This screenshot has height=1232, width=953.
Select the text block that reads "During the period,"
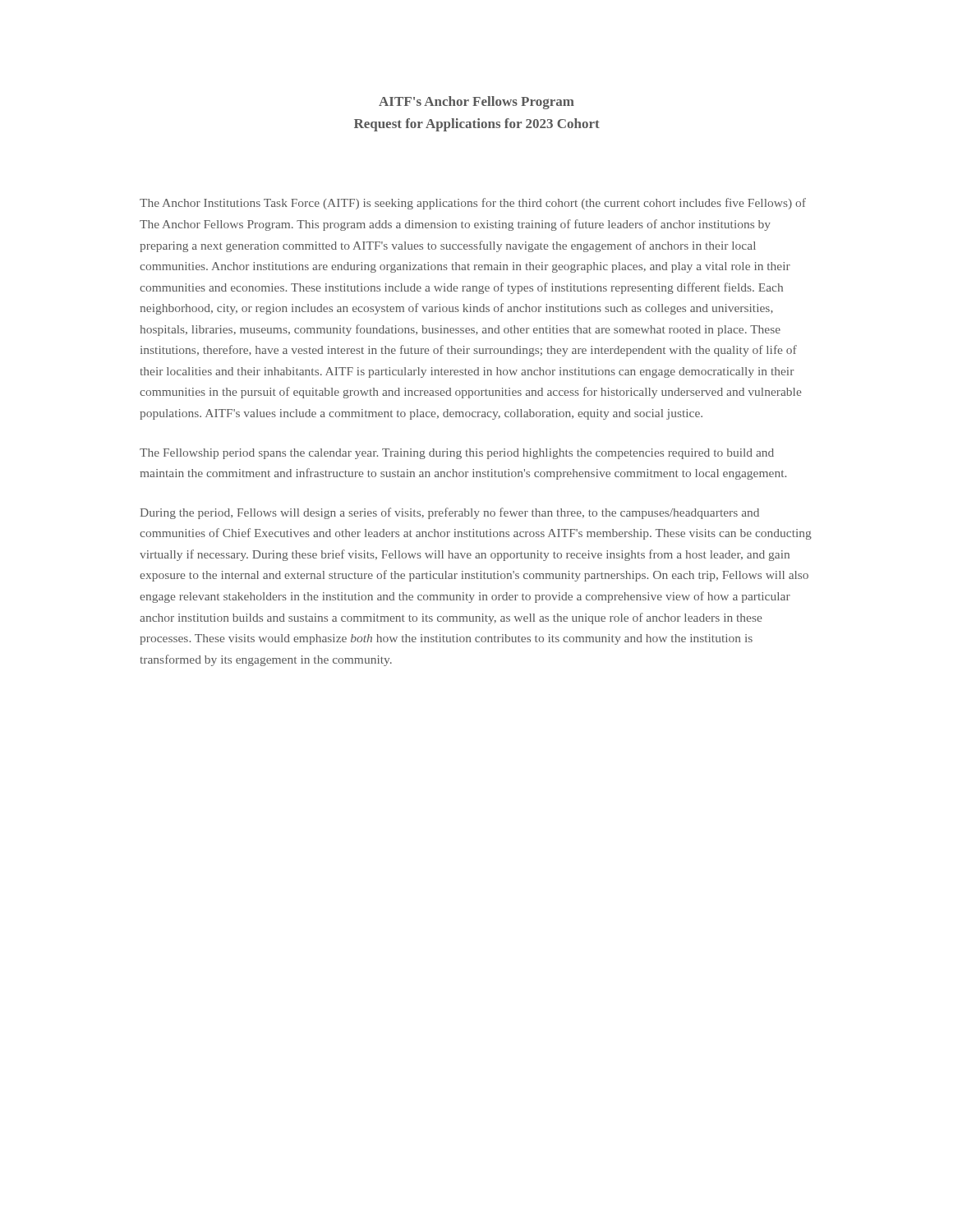click(476, 585)
